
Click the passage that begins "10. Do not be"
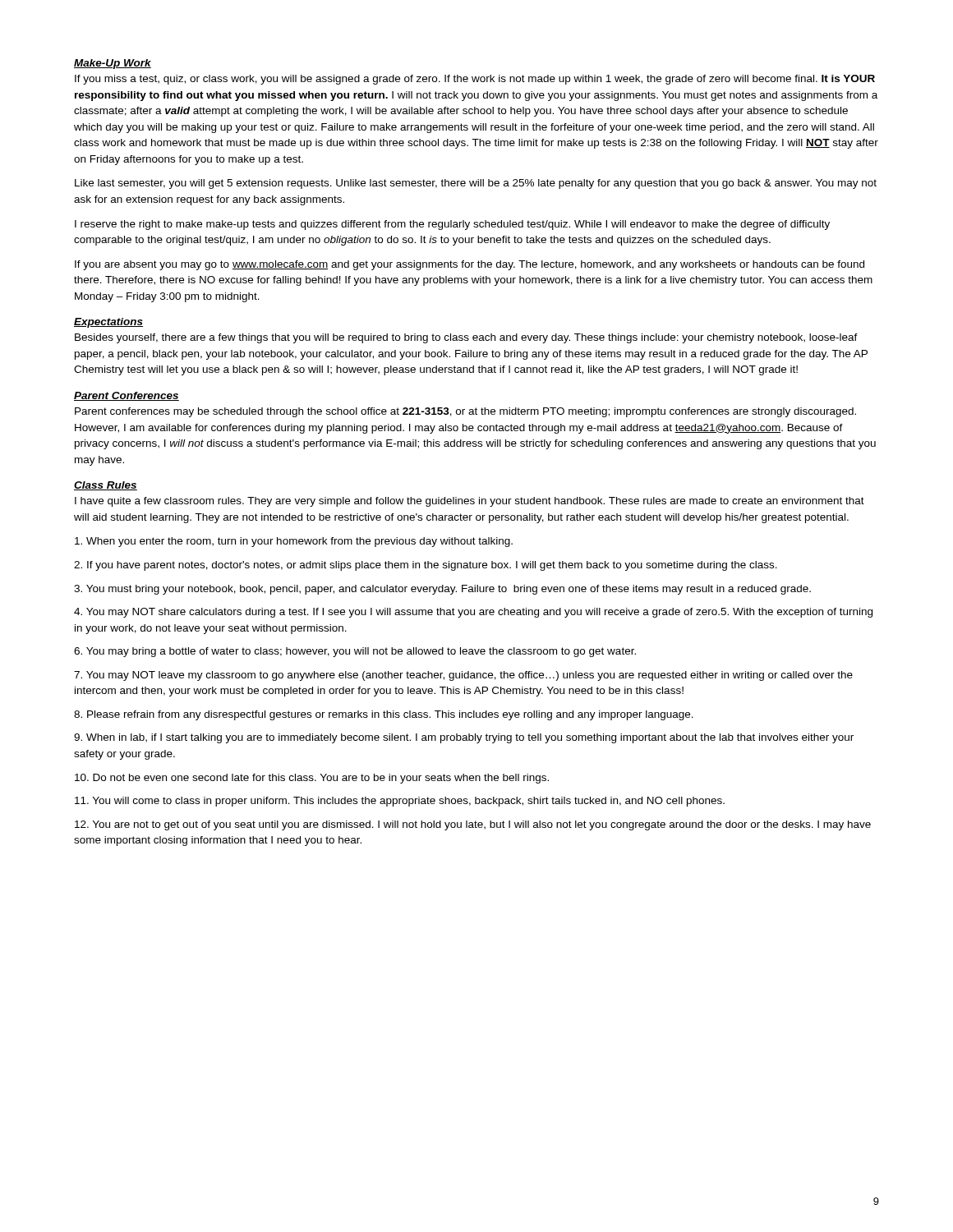[x=312, y=777]
